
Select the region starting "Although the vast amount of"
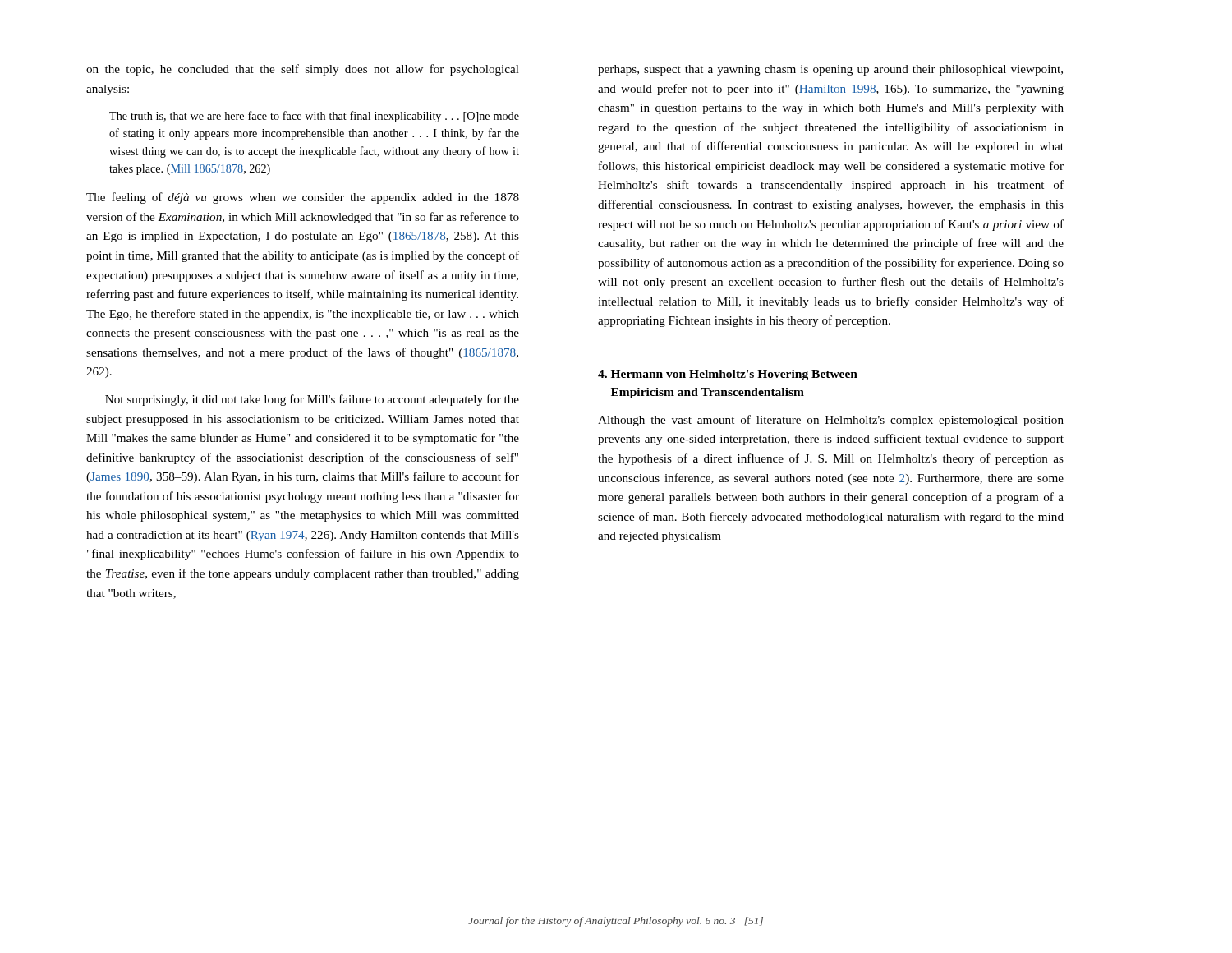tap(831, 478)
